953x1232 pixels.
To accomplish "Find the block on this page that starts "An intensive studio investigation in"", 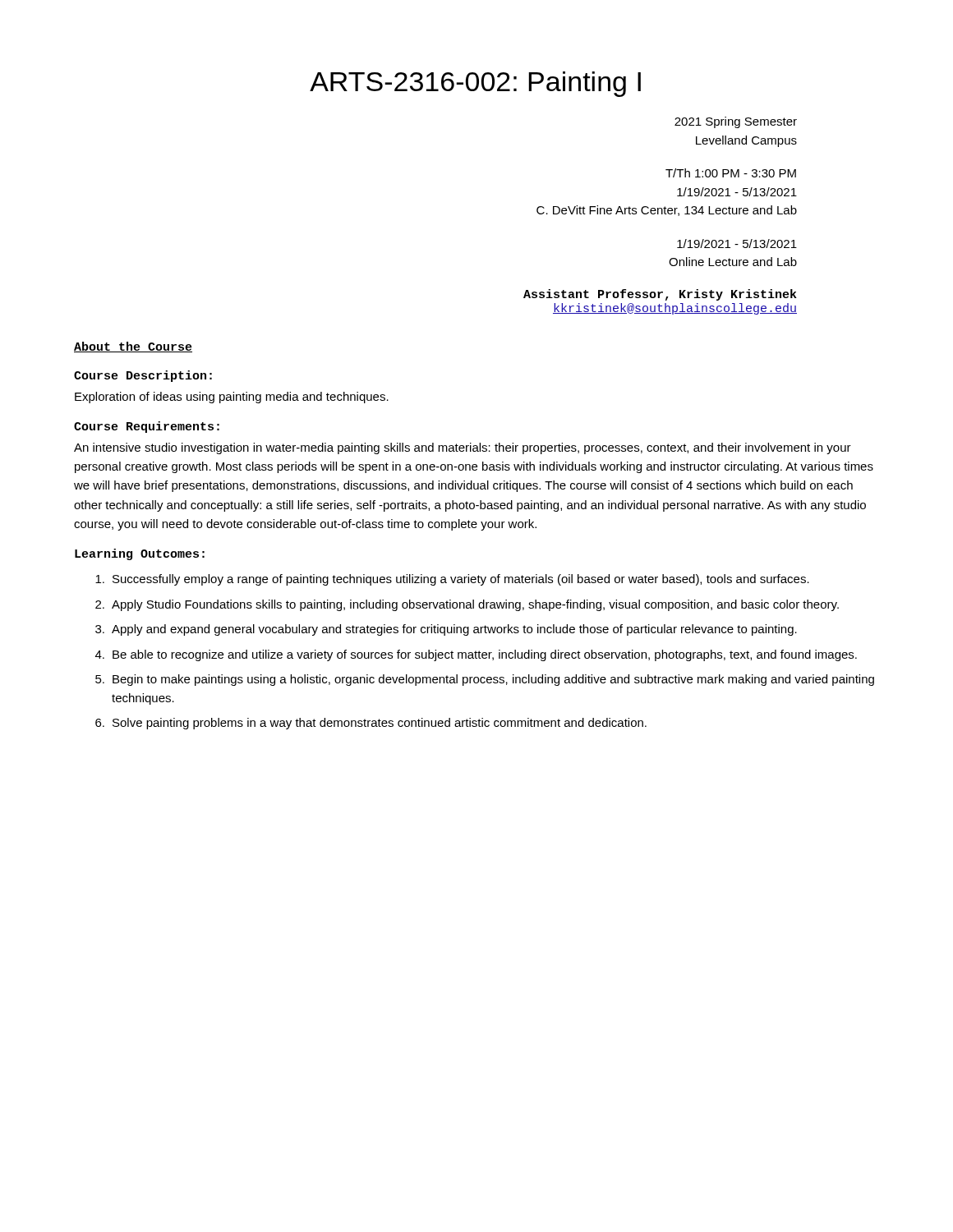I will click(x=476, y=485).
